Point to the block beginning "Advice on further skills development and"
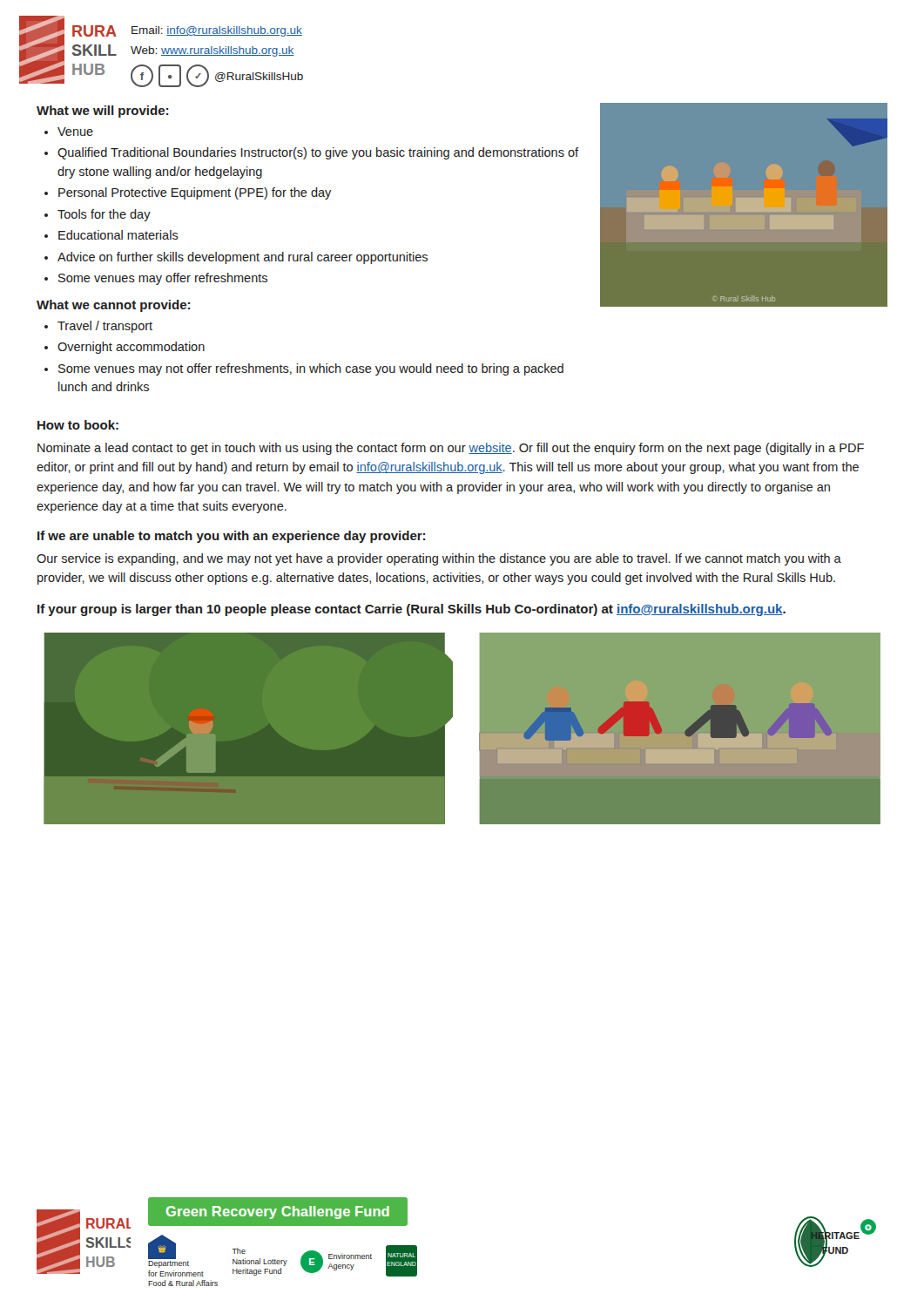The image size is (924, 1307). point(243,257)
